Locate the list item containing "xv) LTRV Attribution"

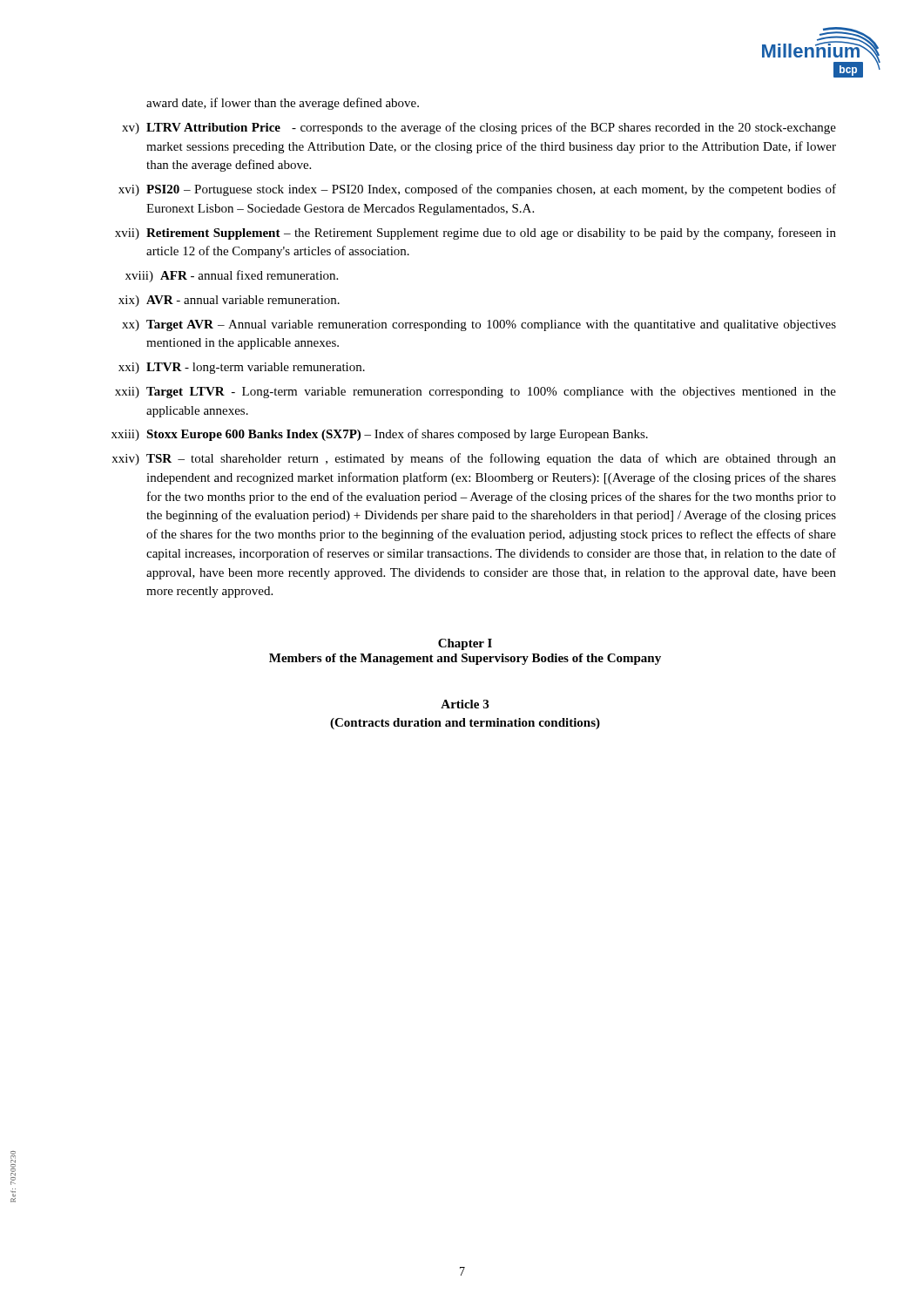click(x=465, y=147)
